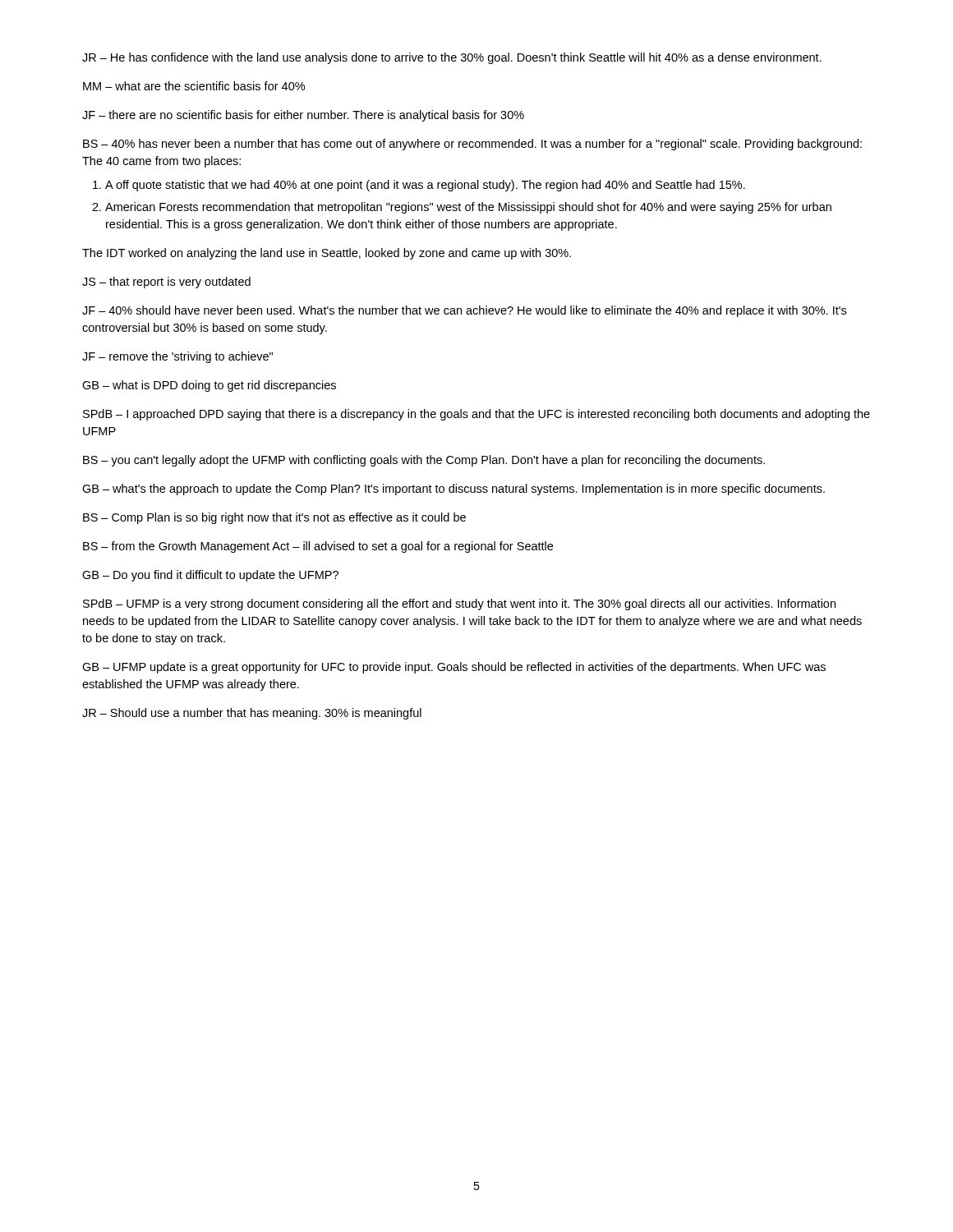Find the text block that says "GB – what's the"

454,489
